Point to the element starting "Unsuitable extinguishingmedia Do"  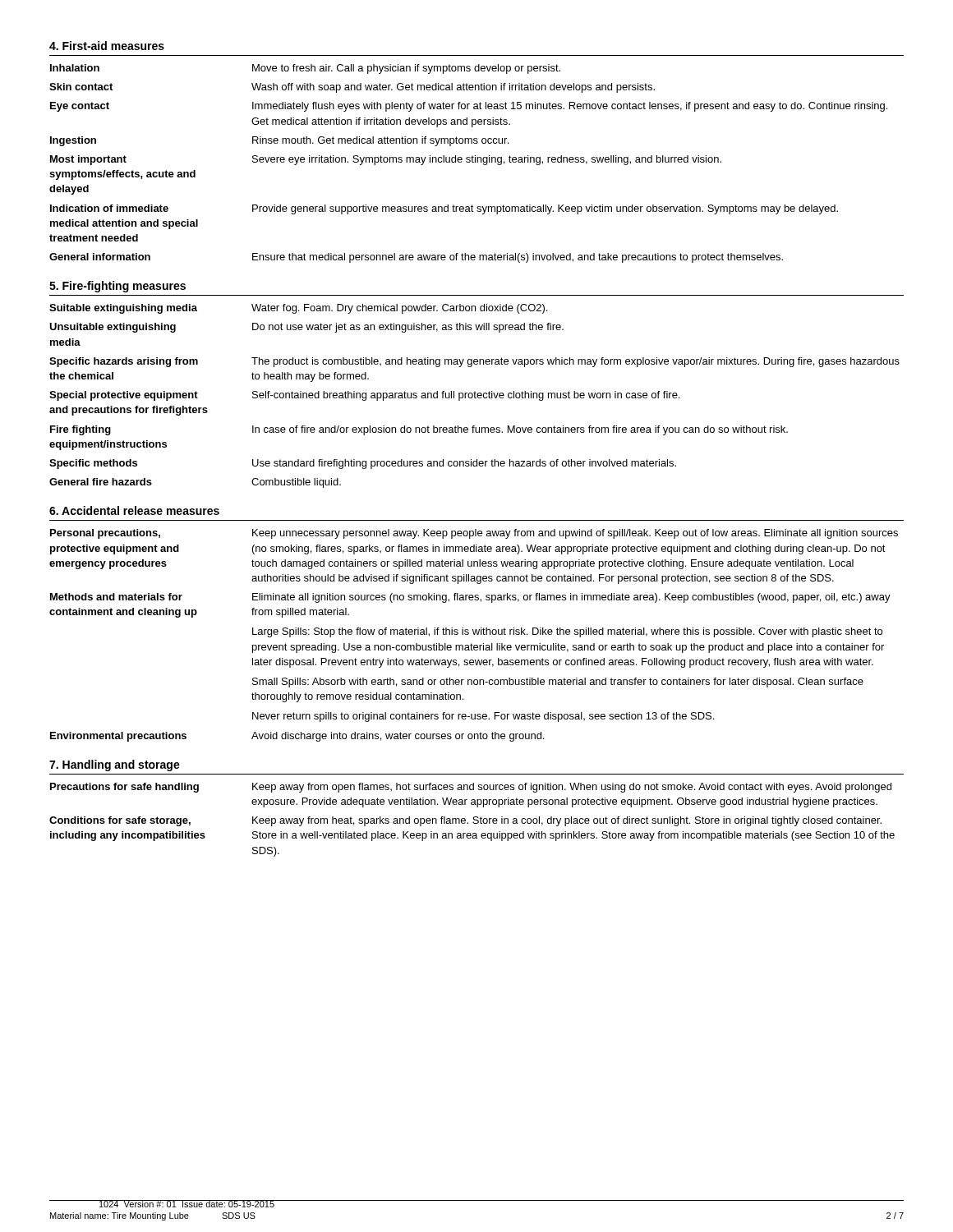[x=476, y=335]
